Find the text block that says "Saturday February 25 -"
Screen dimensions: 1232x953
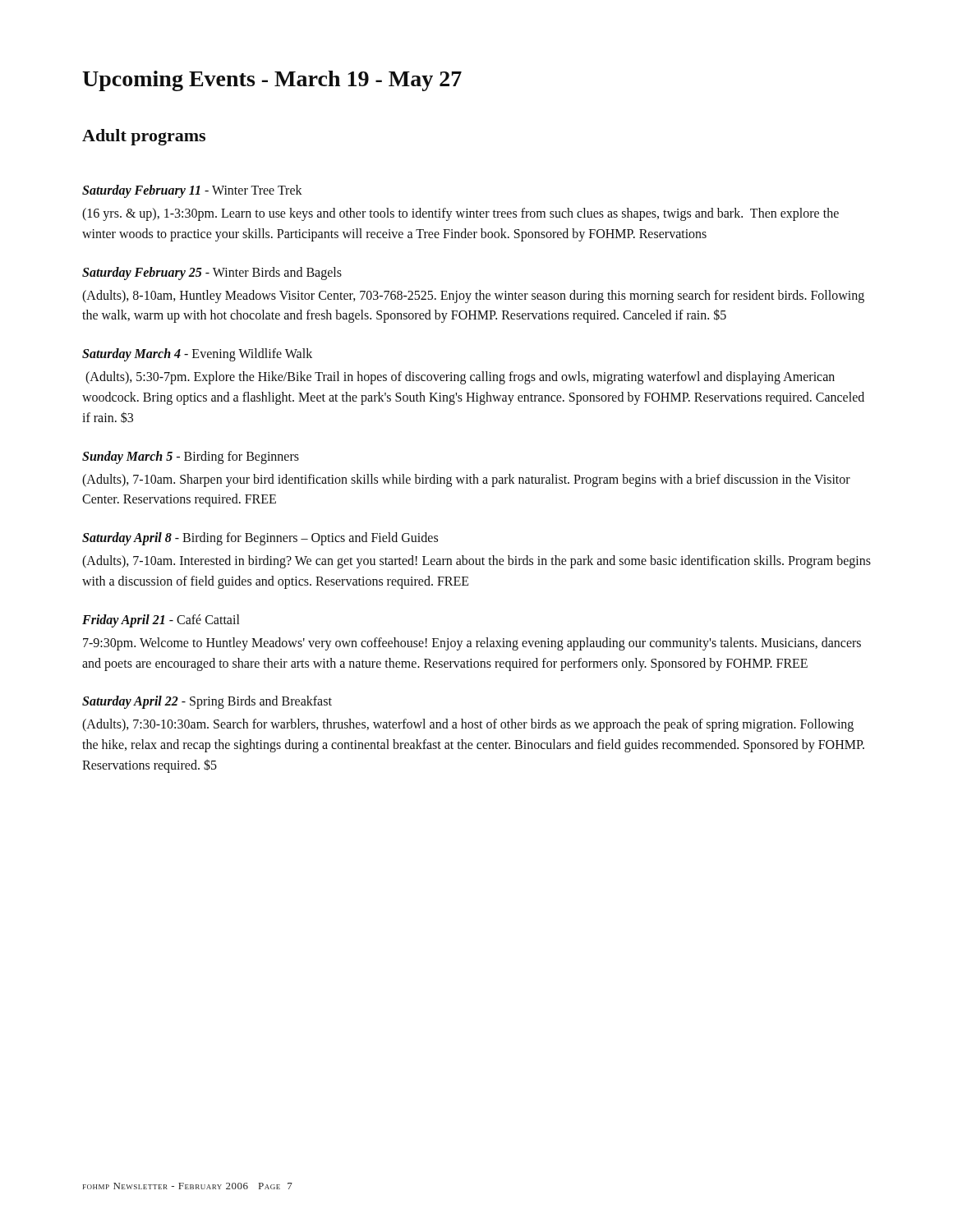pos(476,294)
